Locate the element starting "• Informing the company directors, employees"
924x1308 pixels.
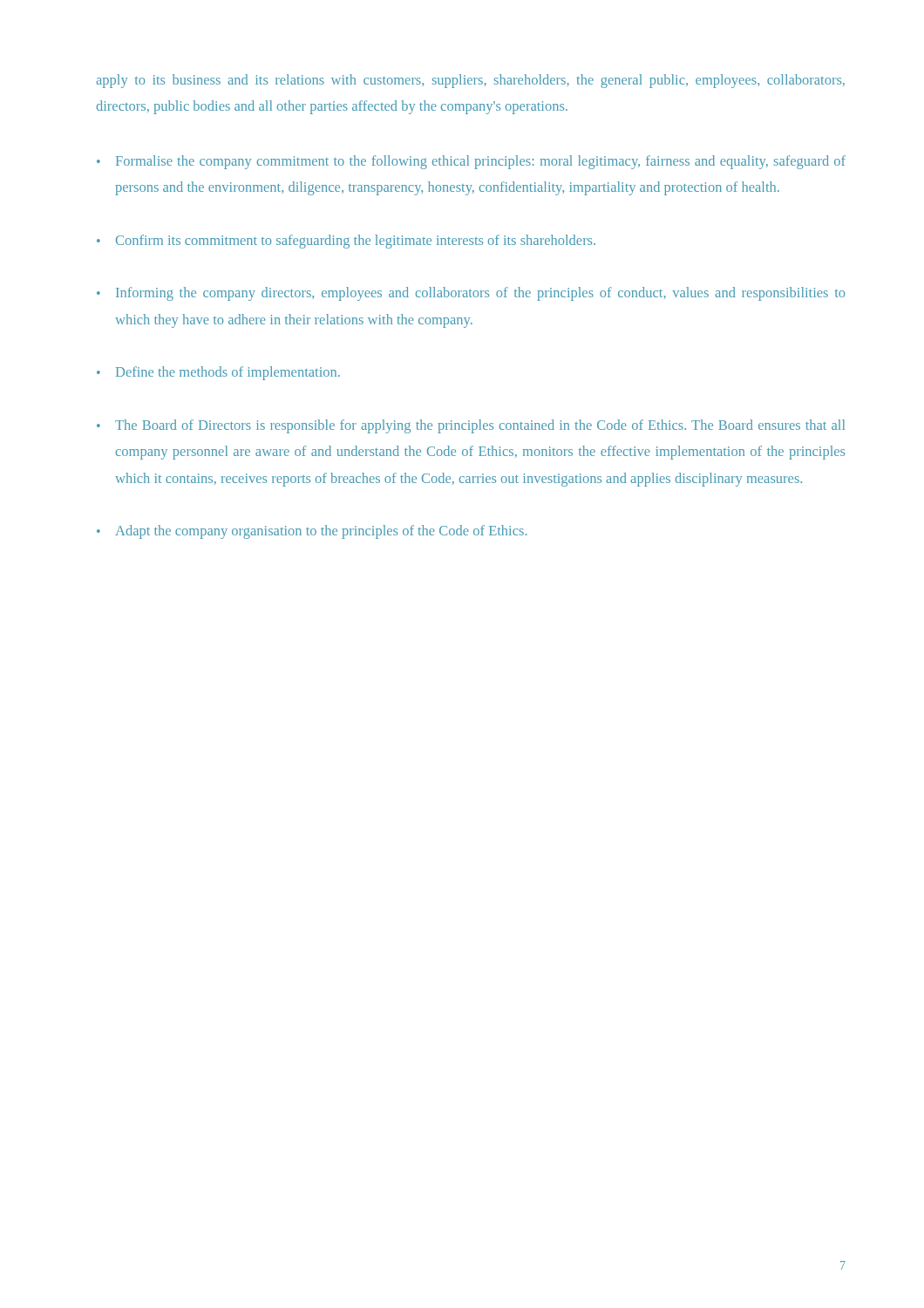[x=471, y=307]
